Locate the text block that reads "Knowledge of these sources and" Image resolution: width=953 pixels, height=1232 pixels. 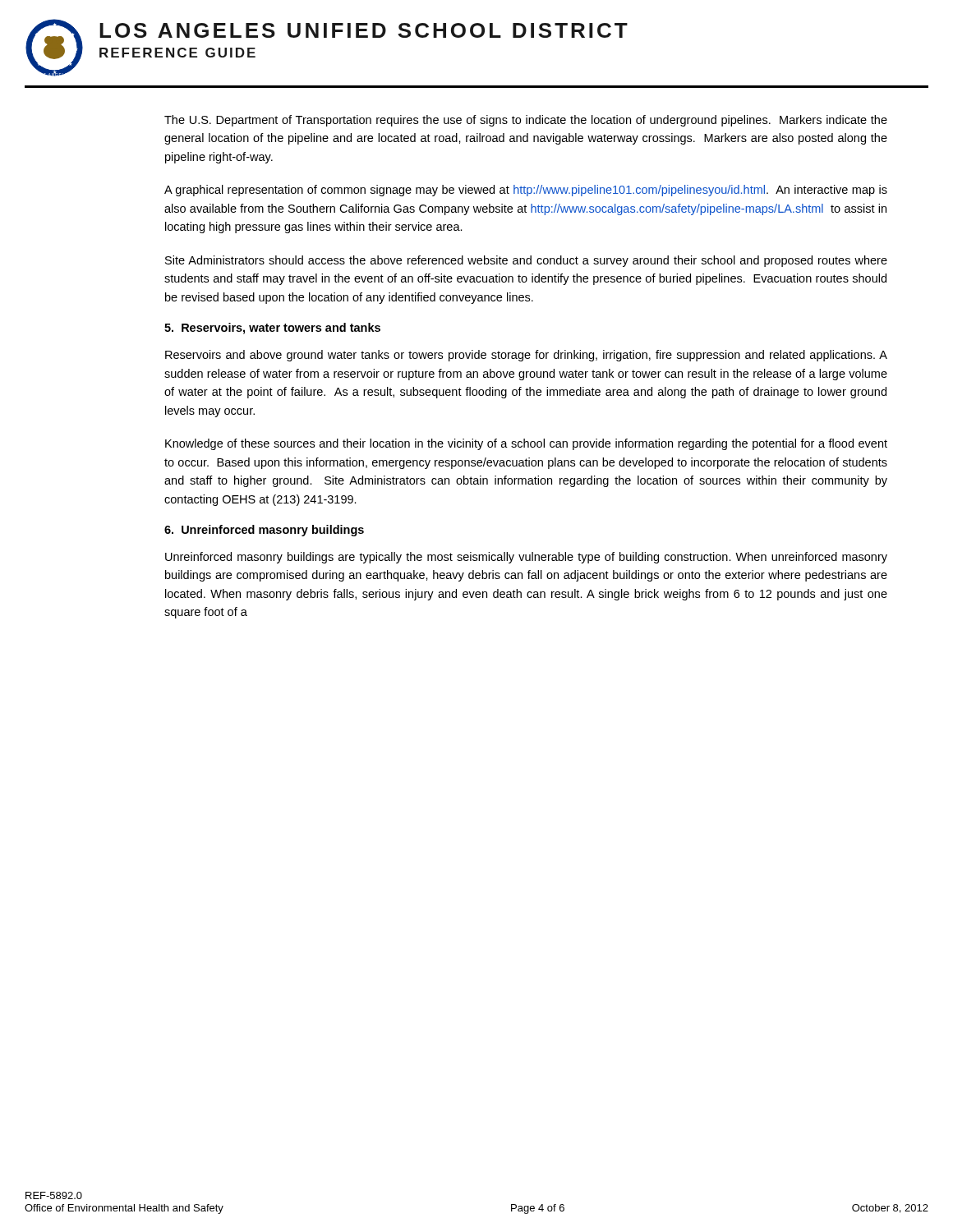(526, 471)
